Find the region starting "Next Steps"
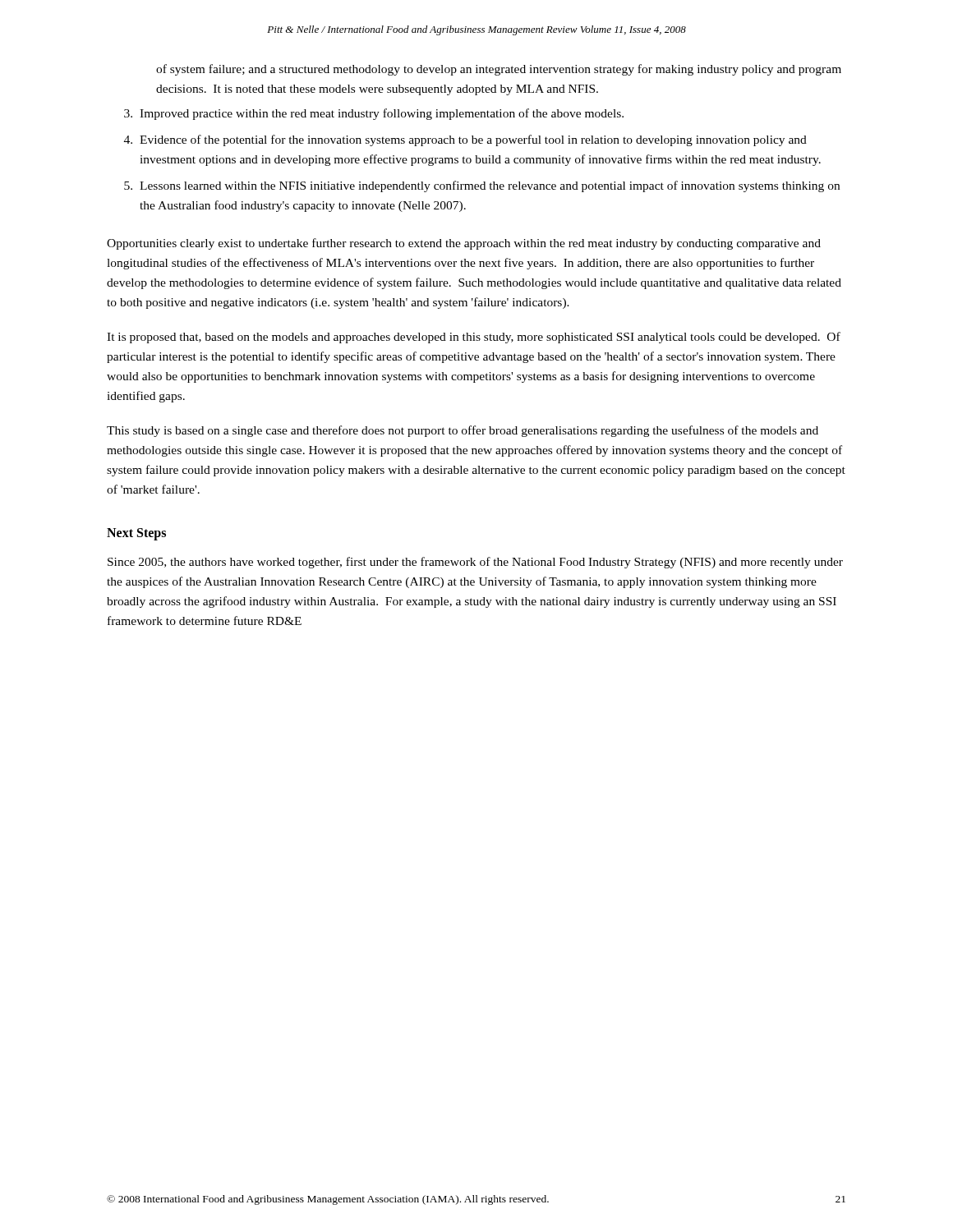 [x=137, y=533]
